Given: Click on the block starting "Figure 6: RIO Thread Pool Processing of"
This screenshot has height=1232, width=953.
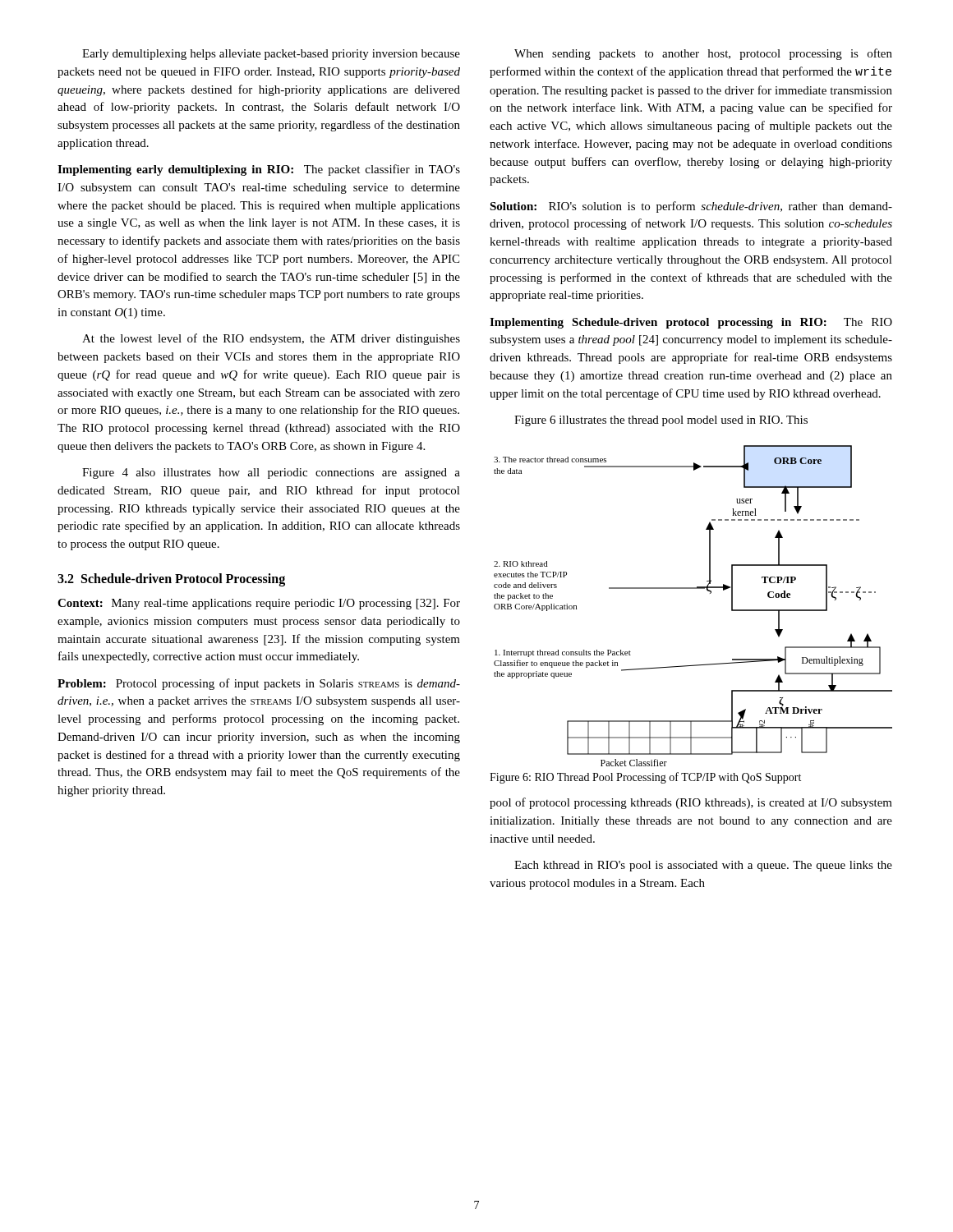Looking at the screenshot, I should coord(645,777).
